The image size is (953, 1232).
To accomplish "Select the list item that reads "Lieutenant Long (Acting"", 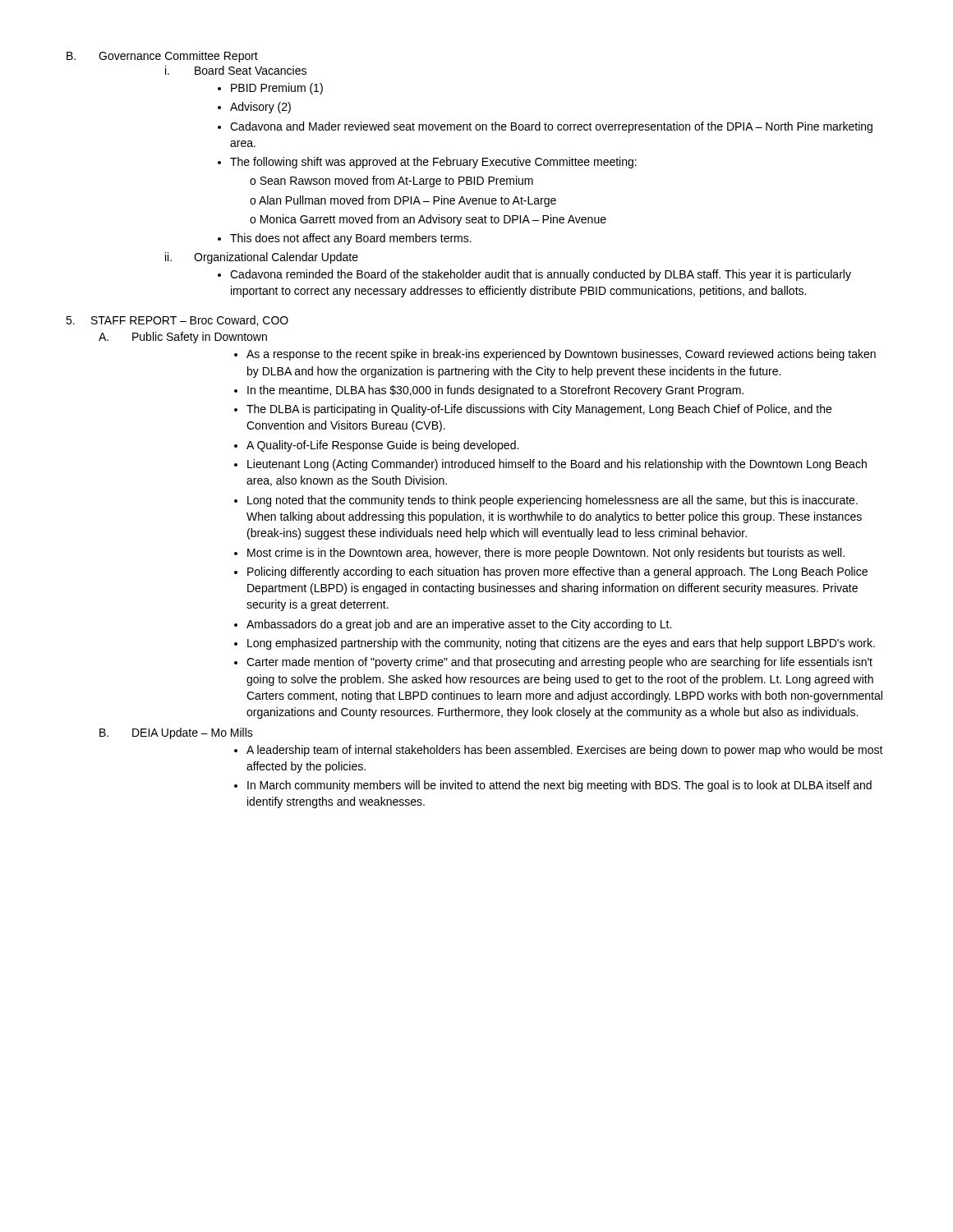I will pos(557,472).
